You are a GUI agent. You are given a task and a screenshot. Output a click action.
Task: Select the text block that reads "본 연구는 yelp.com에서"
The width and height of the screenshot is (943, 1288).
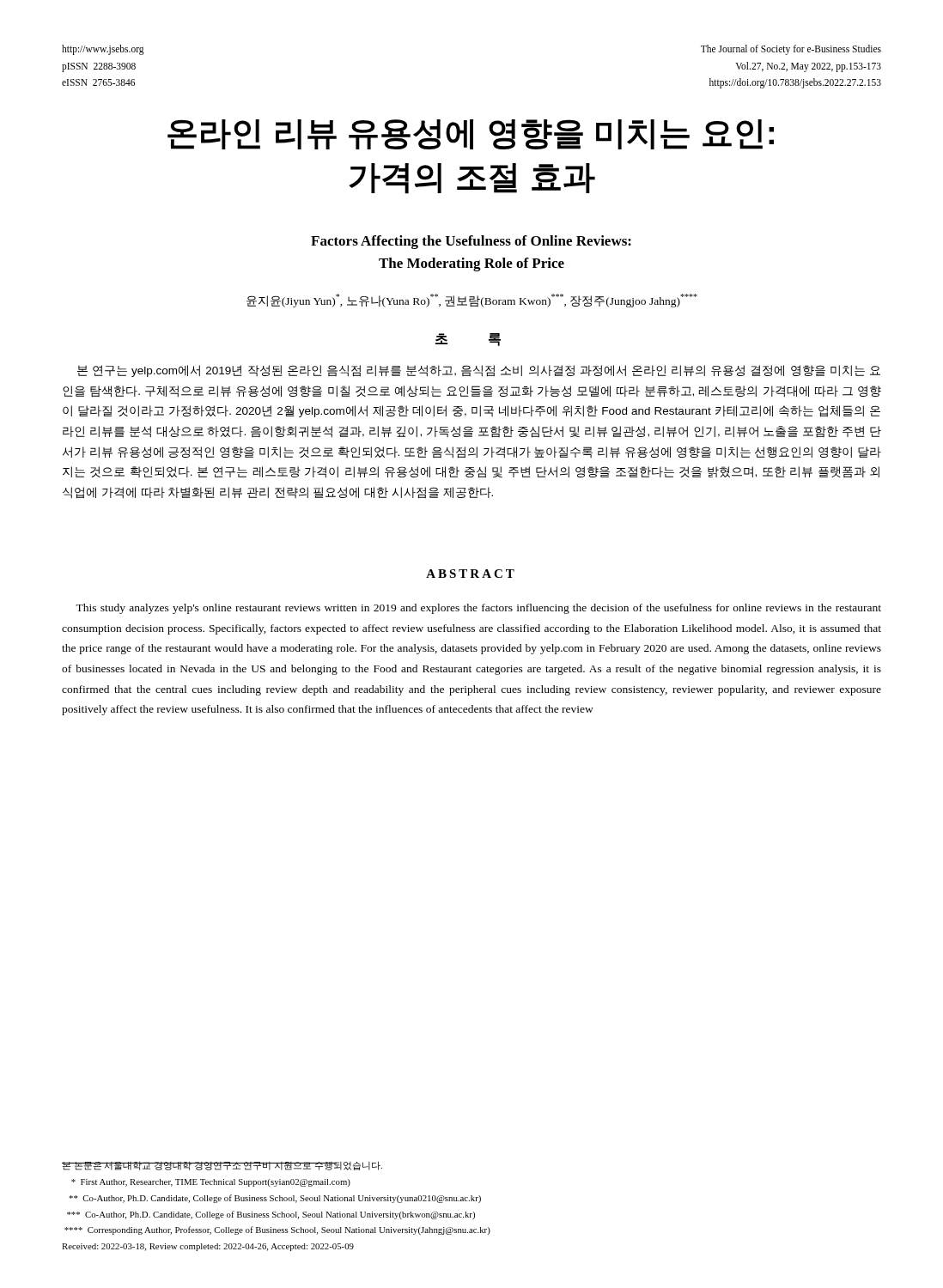[472, 431]
